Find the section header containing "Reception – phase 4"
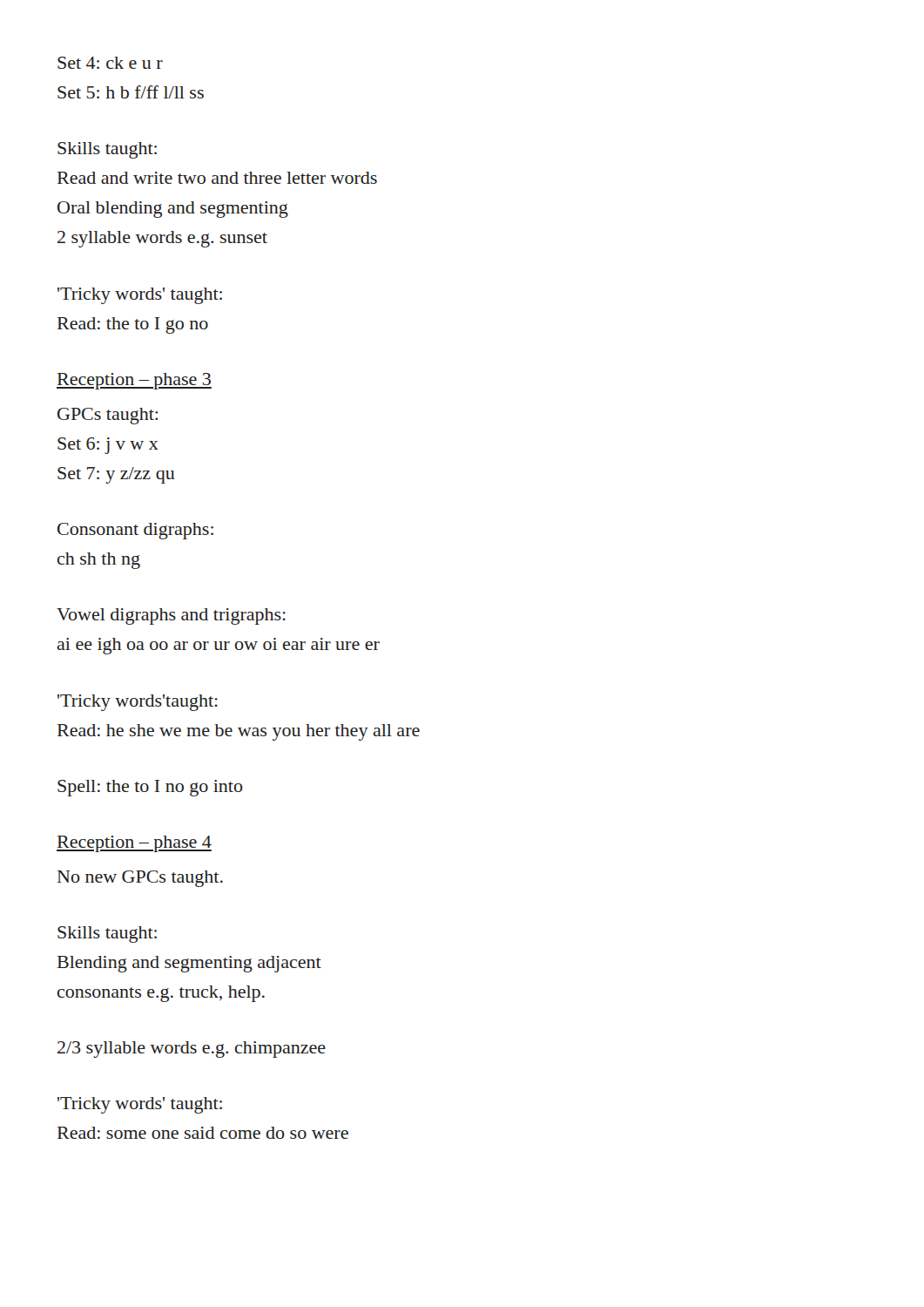Image resolution: width=924 pixels, height=1307 pixels. [x=134, y=841]
